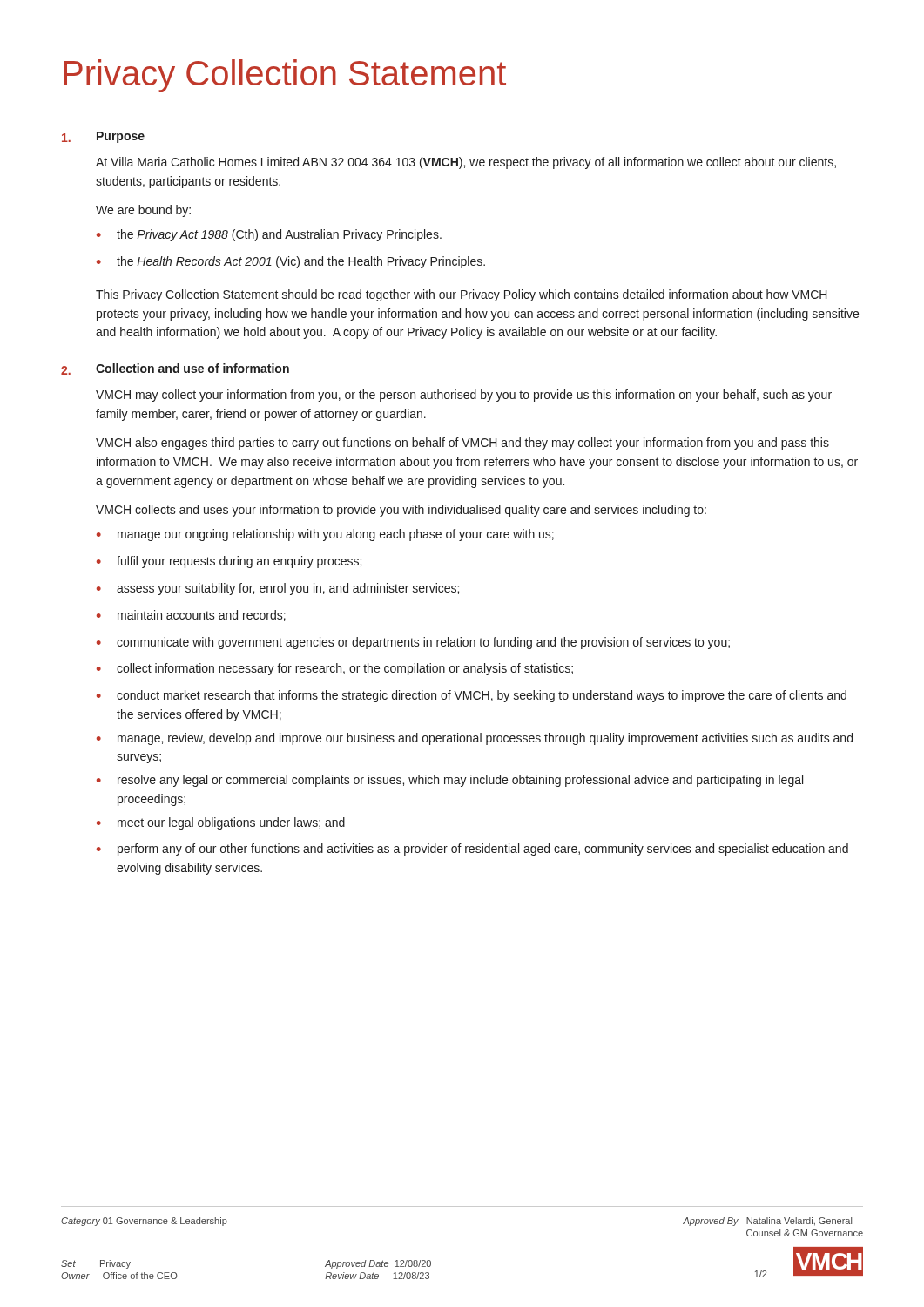Find the list item containing "• maintain accounts and records;"
This screenshot has height=1307, width=924.
click(x=191, y=617)
